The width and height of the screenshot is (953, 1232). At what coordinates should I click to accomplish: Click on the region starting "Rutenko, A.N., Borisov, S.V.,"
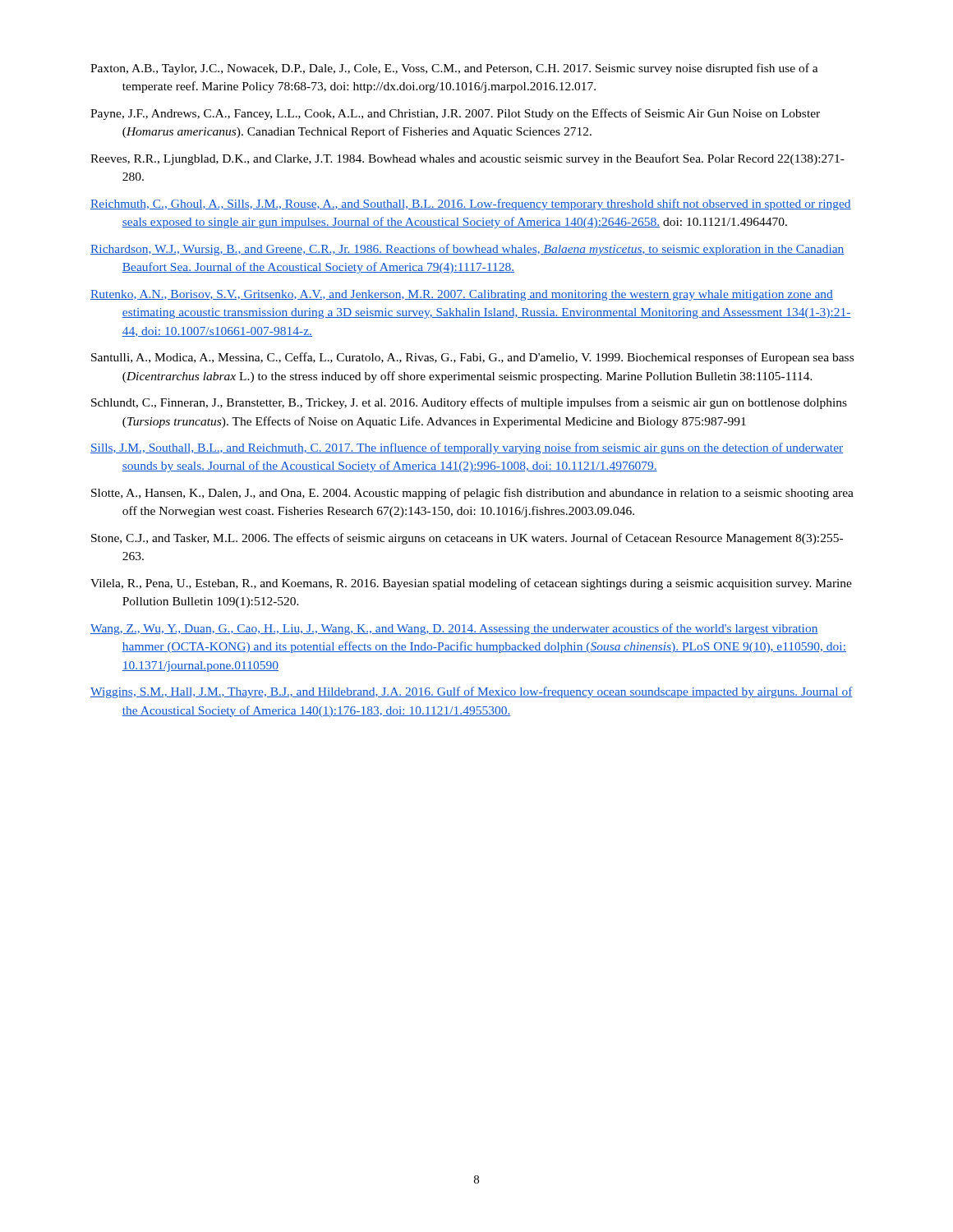click(x=470, y=312)
